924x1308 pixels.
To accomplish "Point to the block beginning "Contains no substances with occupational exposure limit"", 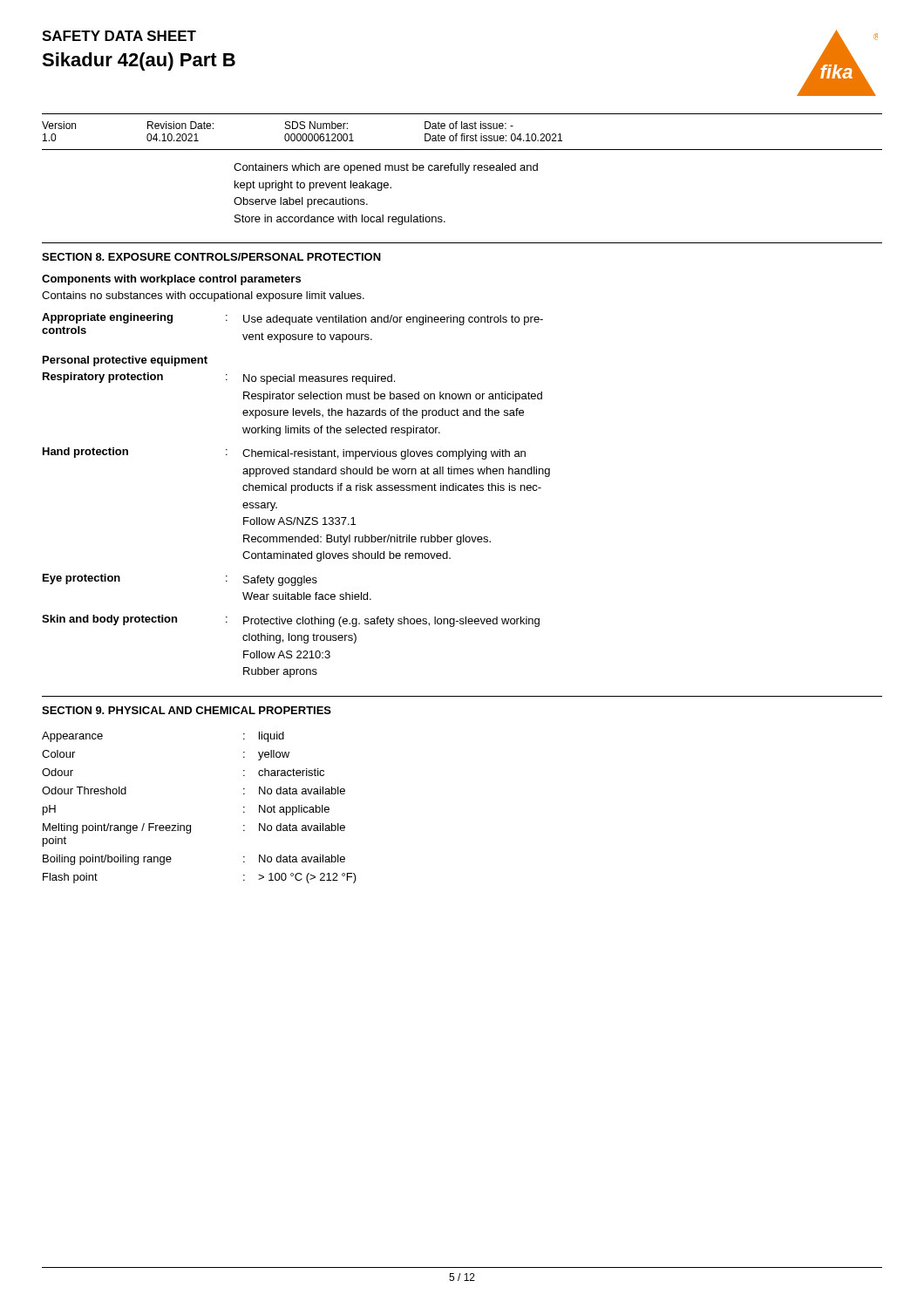I will click(x=203, y=295).
